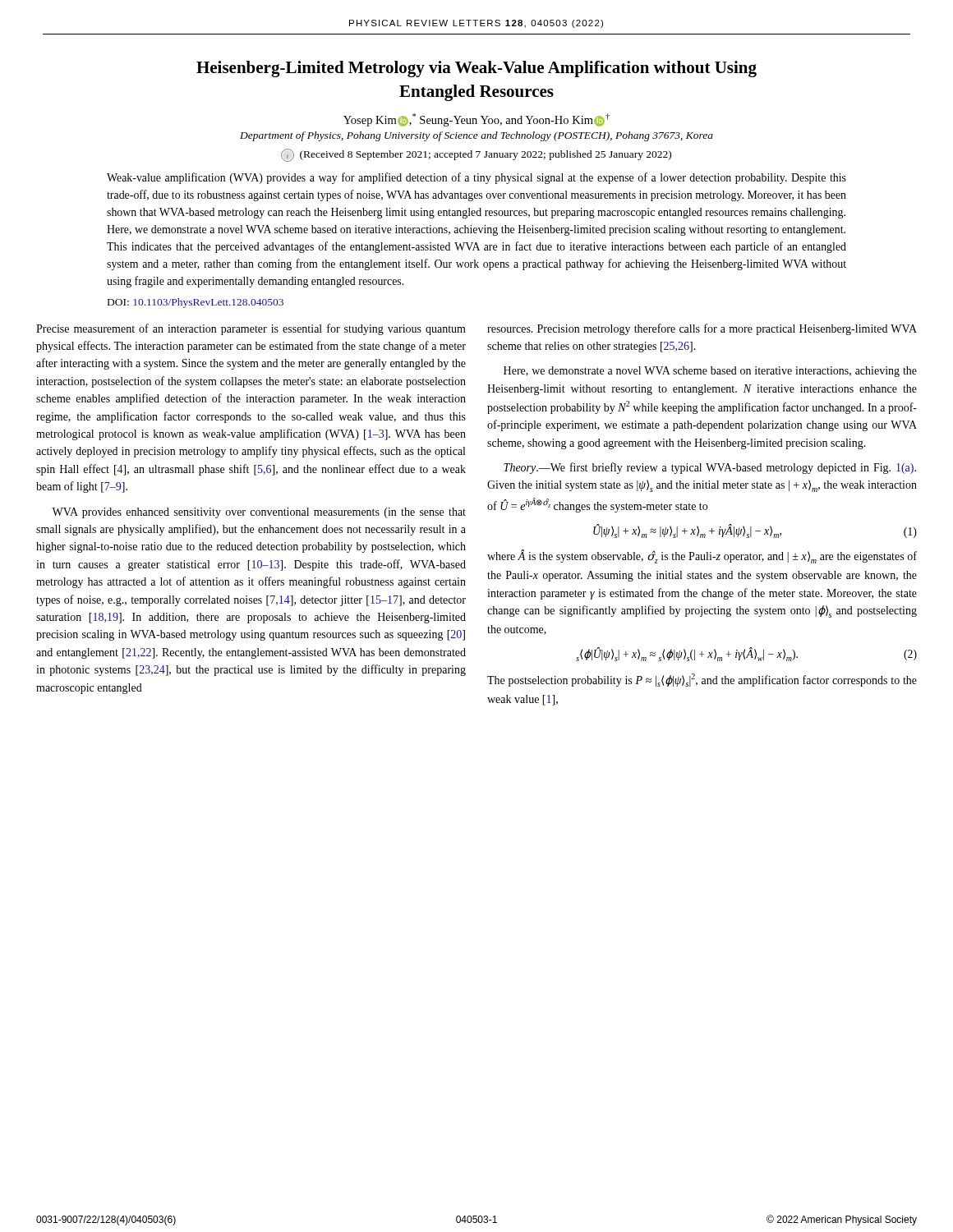This screenshot has width=953, height=1232.
Task: Select the text block that reads "The postselection probability is P ≈ |s⟨ϕ|ψ⟩s|2,"
Action: (x=702, y=689)
